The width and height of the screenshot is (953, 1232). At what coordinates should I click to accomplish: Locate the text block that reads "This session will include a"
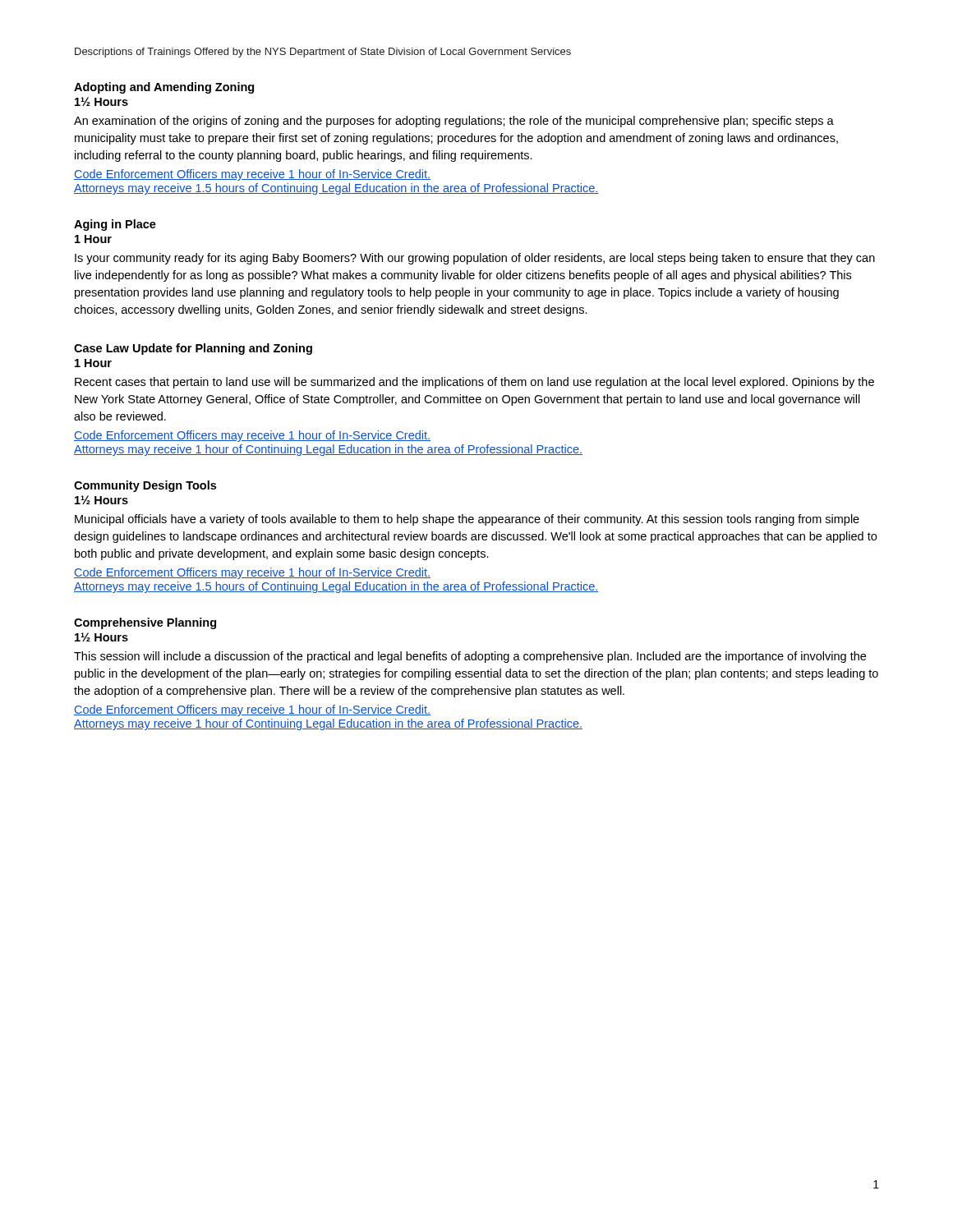[x=476, y=674]
